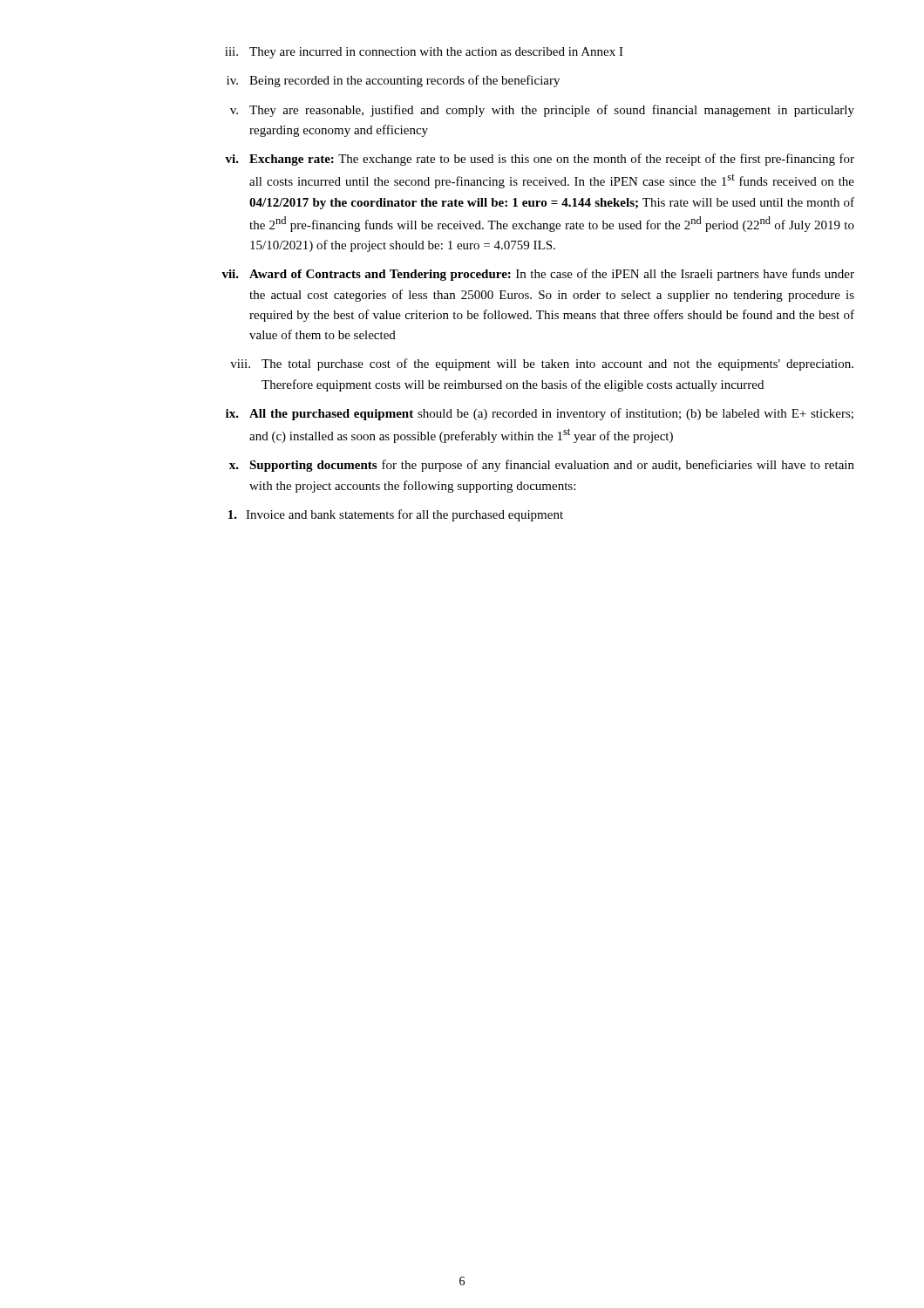This screenshot has height=1308, width=924.
Task: Point to the block beginning "iii. They are incurred in connection"
Action: click(523, 52)
